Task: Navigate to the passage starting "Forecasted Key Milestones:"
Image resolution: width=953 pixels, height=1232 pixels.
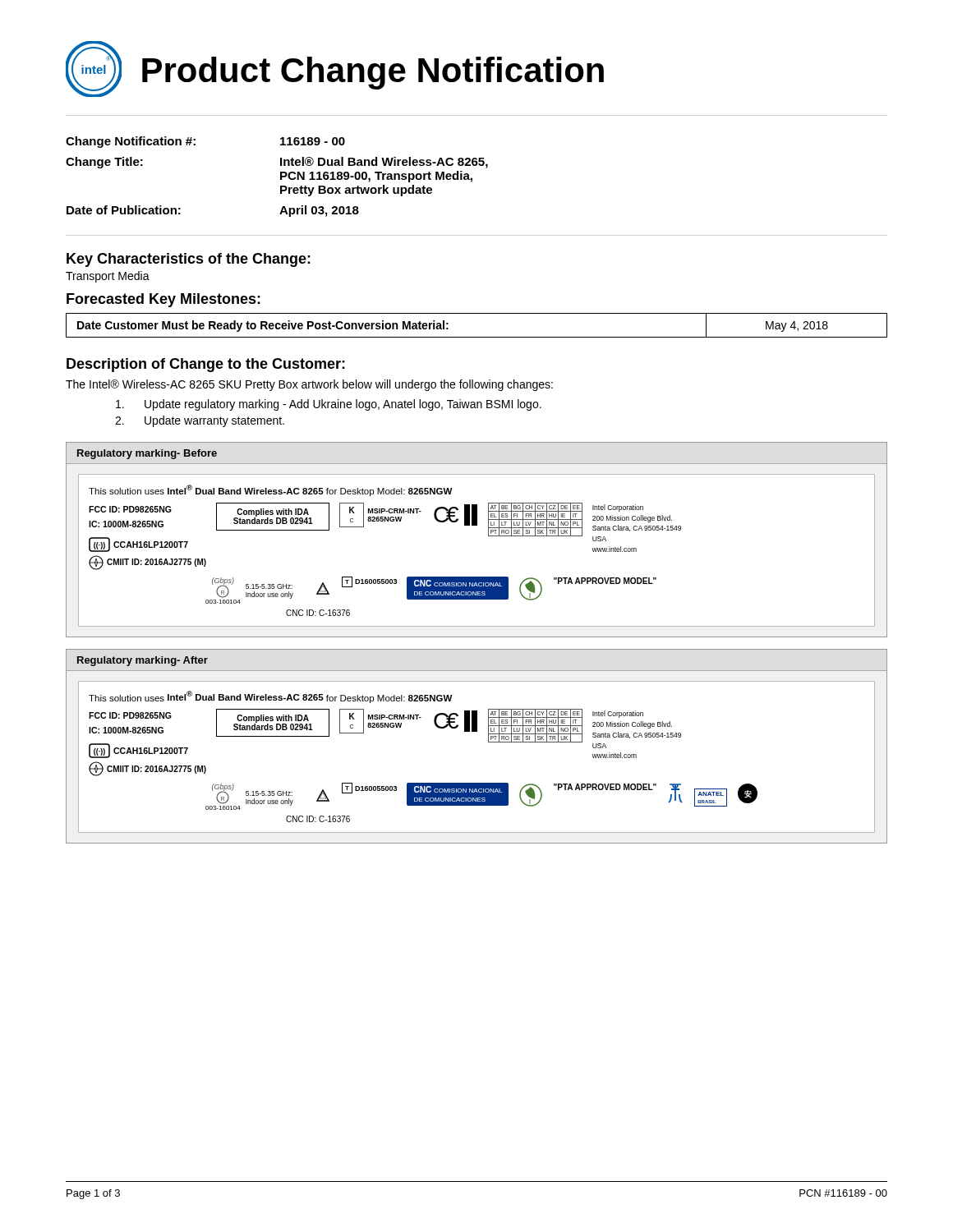Action: tap(164, 299)
